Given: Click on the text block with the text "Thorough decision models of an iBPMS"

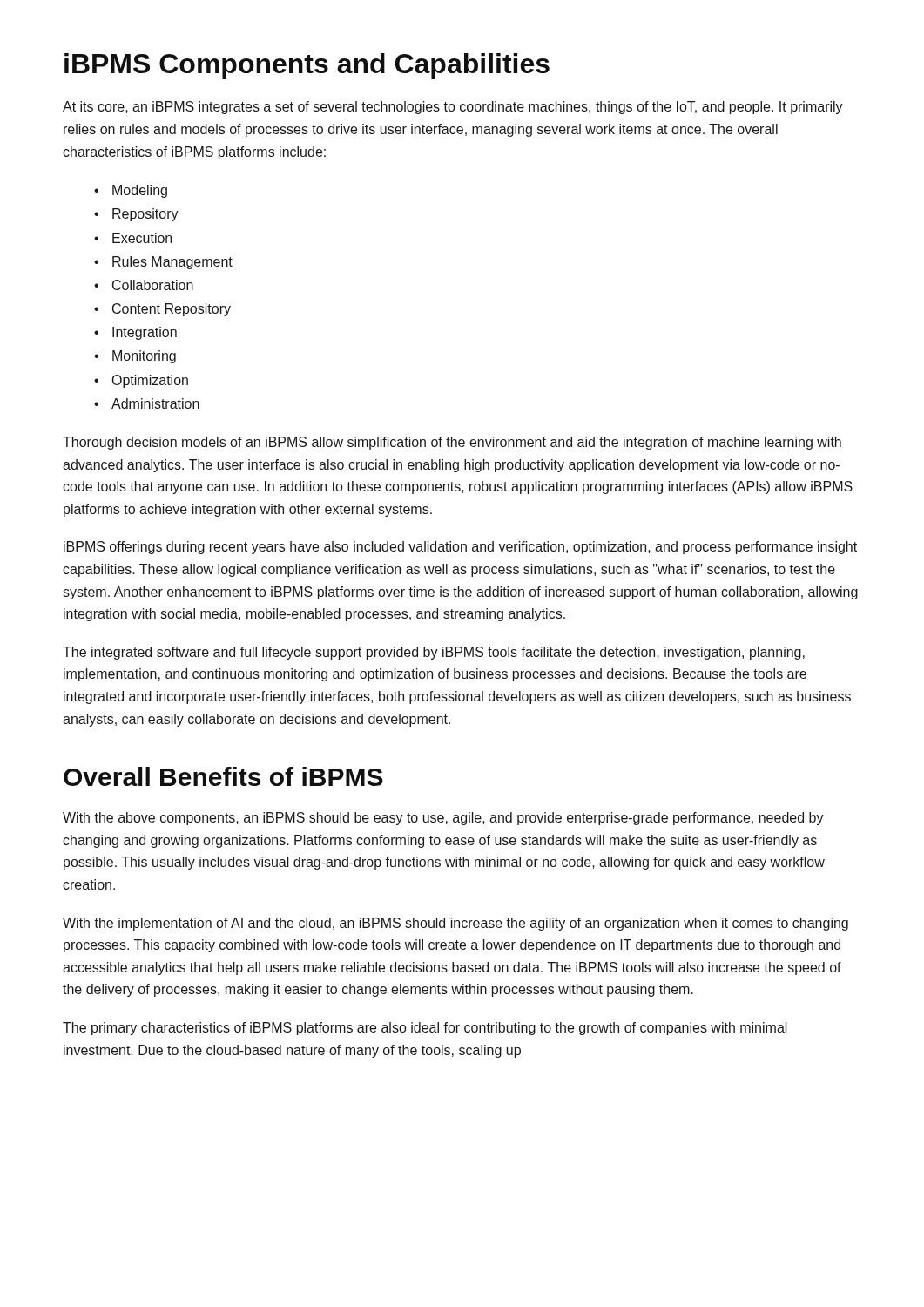Looking at the screenshot, I should point(458,476).
